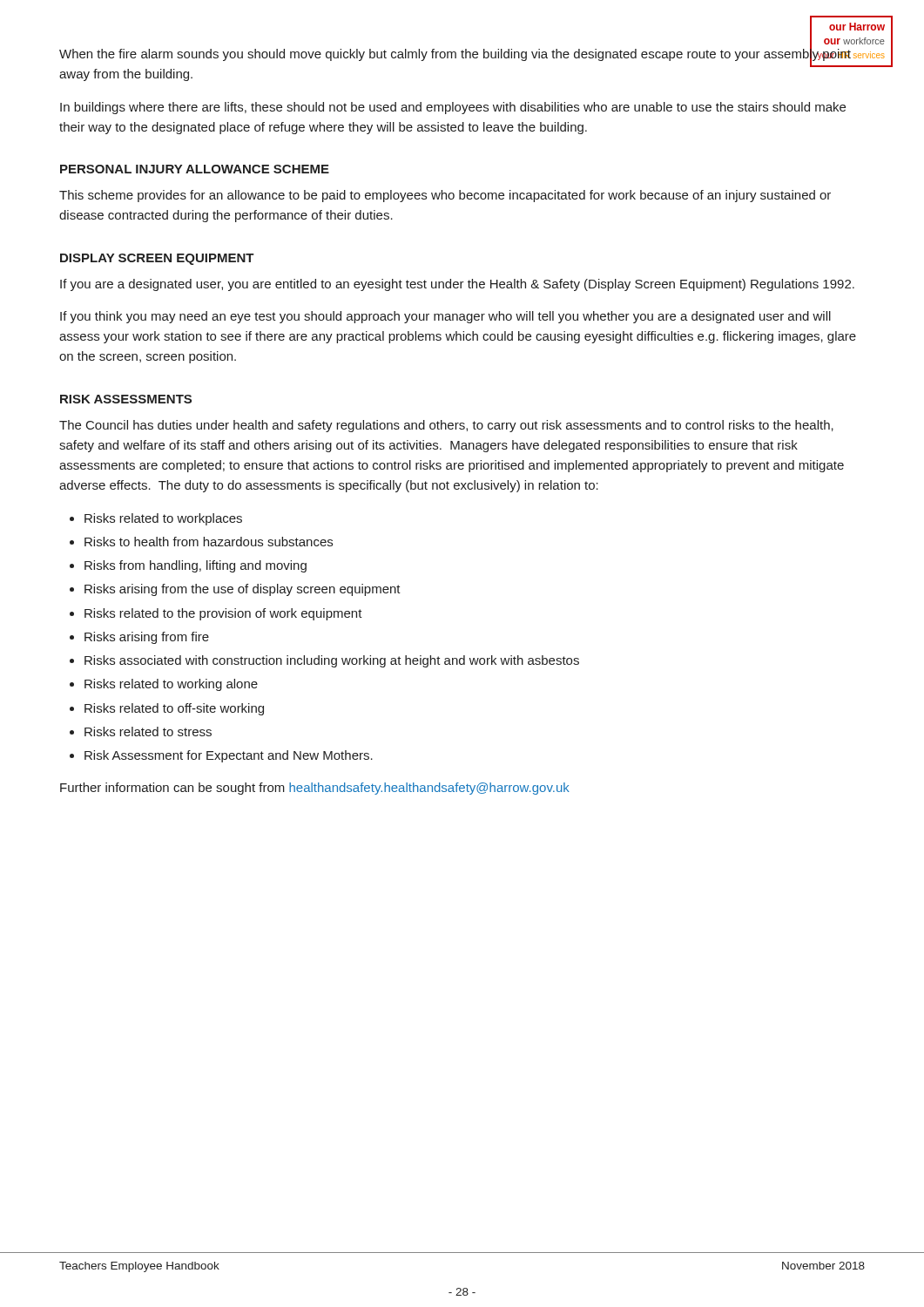The width and height of the screenshot is (924, 1307).
Task: Find the text starting "Risks from handling, lifting and"
Action: tap(195, 565)
